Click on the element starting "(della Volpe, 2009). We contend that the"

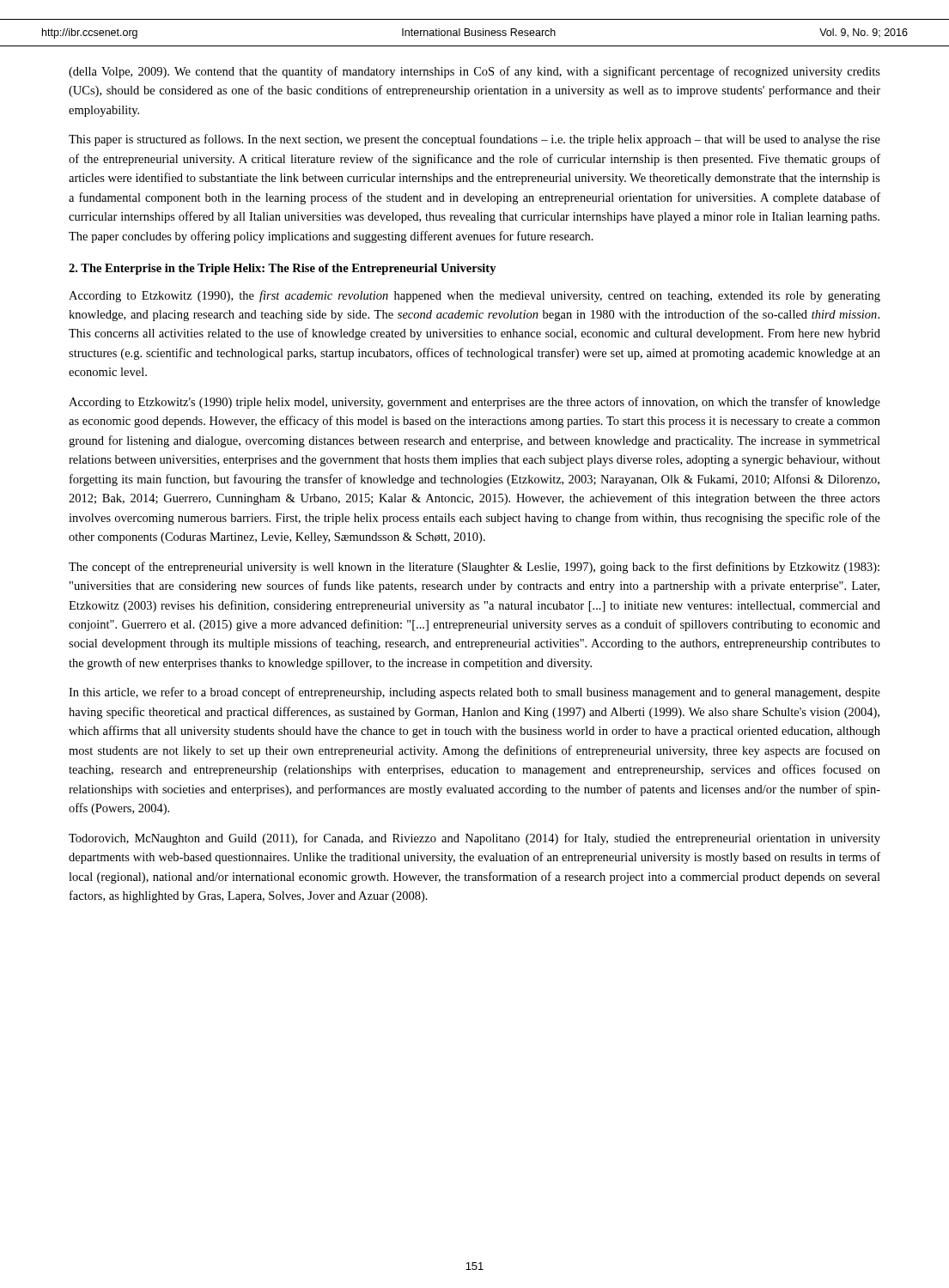click(x=474, y=91)
